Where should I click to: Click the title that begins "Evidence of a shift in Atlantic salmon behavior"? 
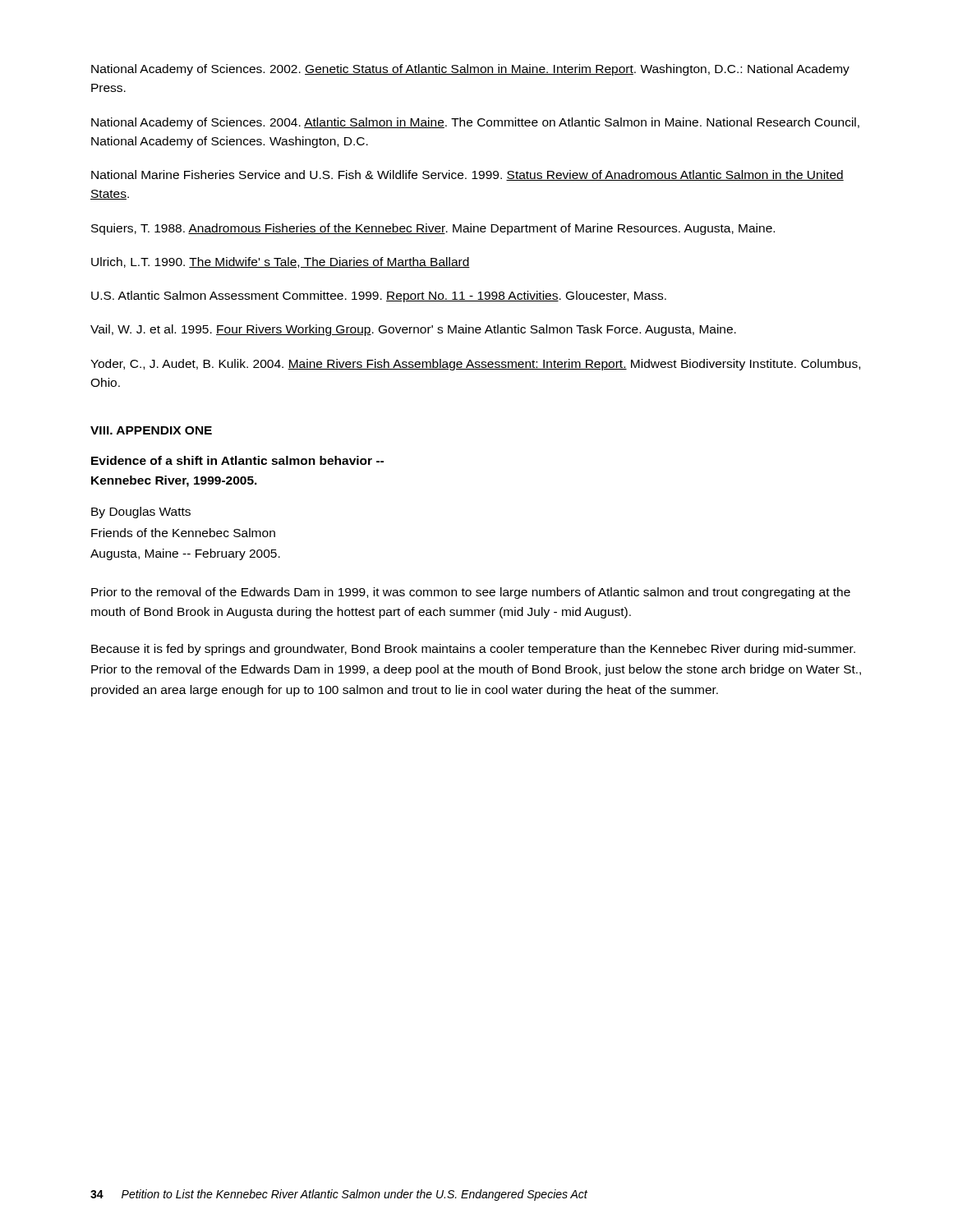coord(237,470)
